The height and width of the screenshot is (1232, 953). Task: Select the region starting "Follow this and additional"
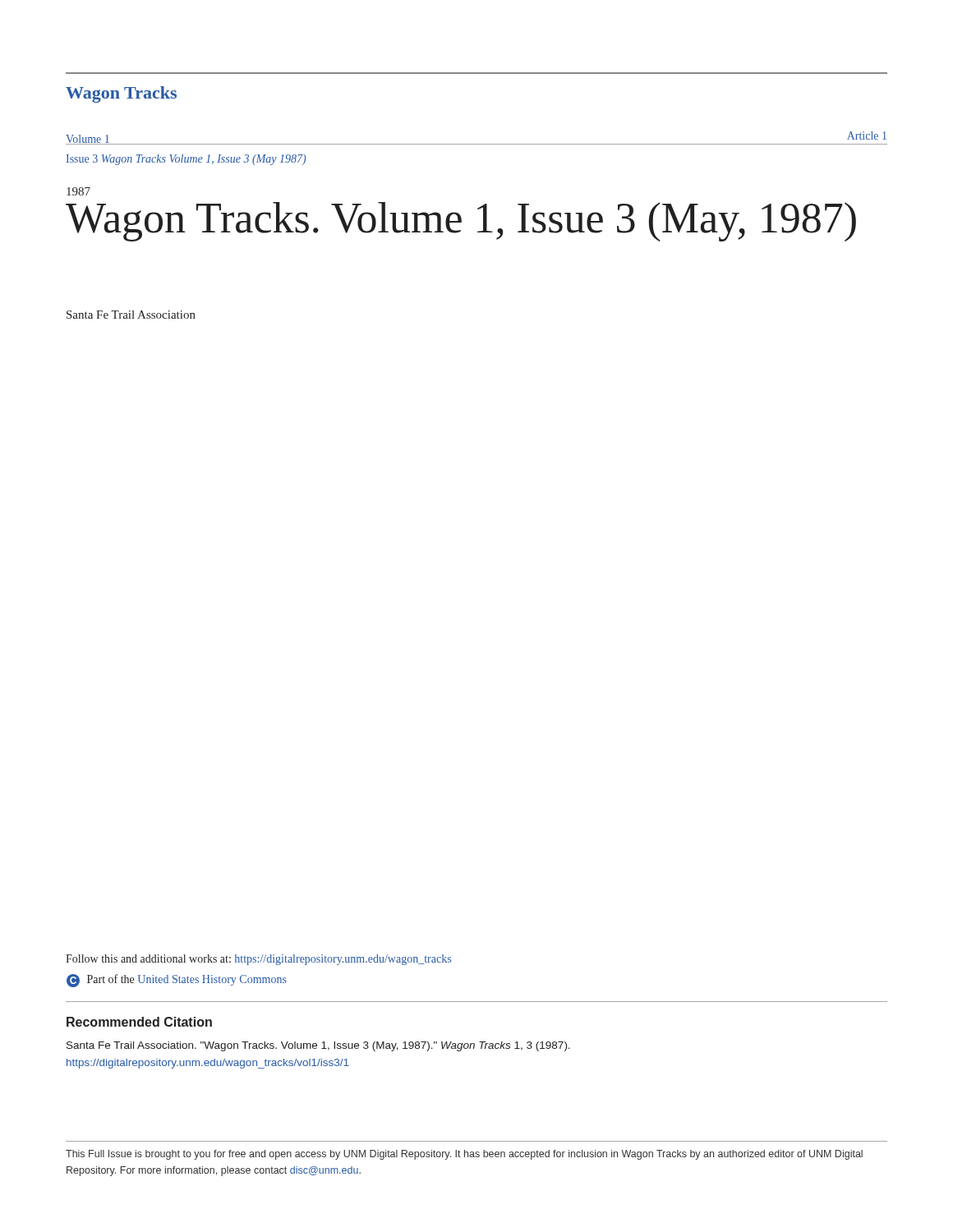click(x=259, y=970)
